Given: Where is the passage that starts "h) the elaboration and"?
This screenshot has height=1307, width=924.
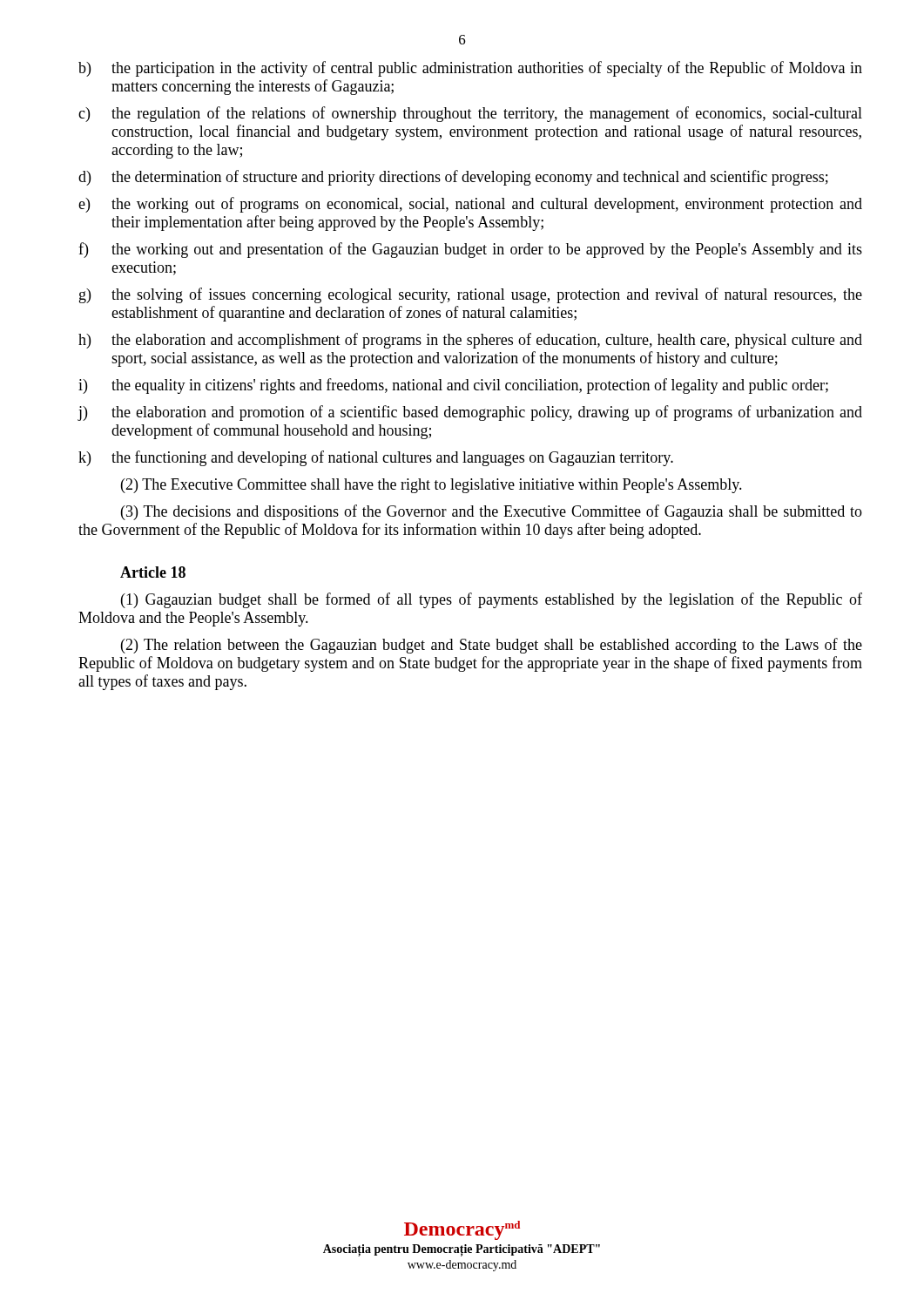Looking at the screenshot, I should pyautogui.click(x=470, y=349).
